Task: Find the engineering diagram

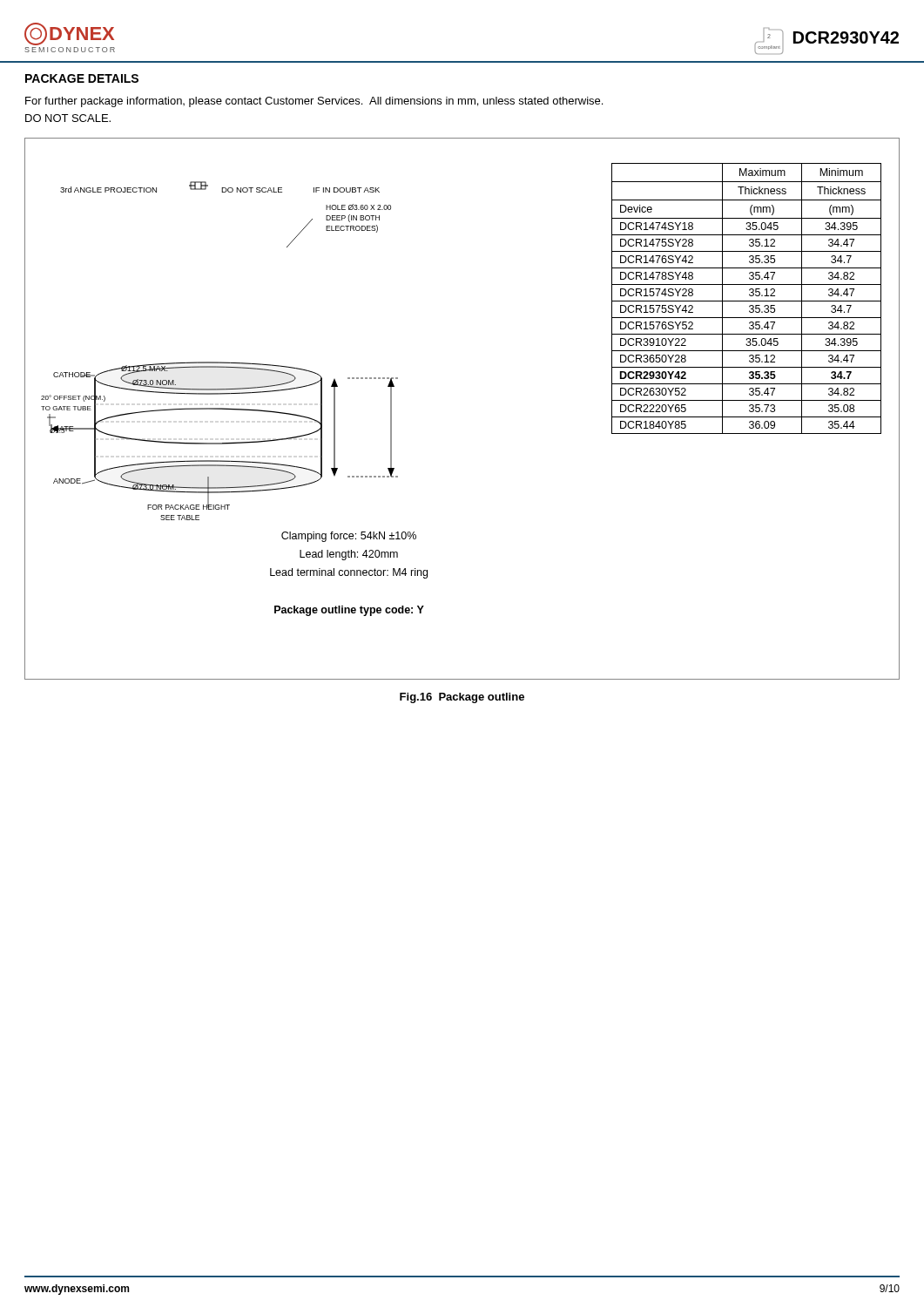Action: (x=462, y=409)
